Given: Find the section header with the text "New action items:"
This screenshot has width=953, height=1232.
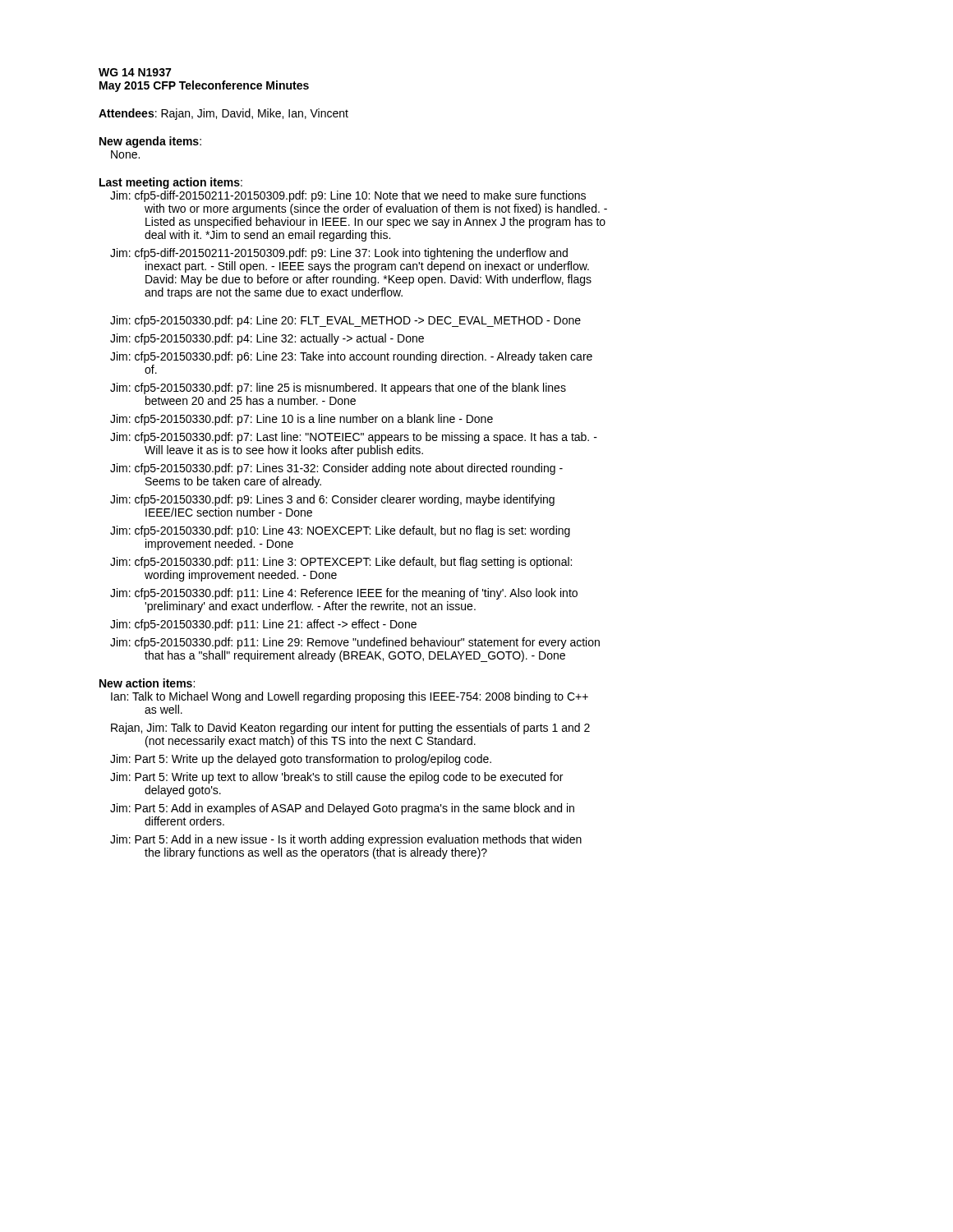Looking at the screenshot, I should (147, 683).
